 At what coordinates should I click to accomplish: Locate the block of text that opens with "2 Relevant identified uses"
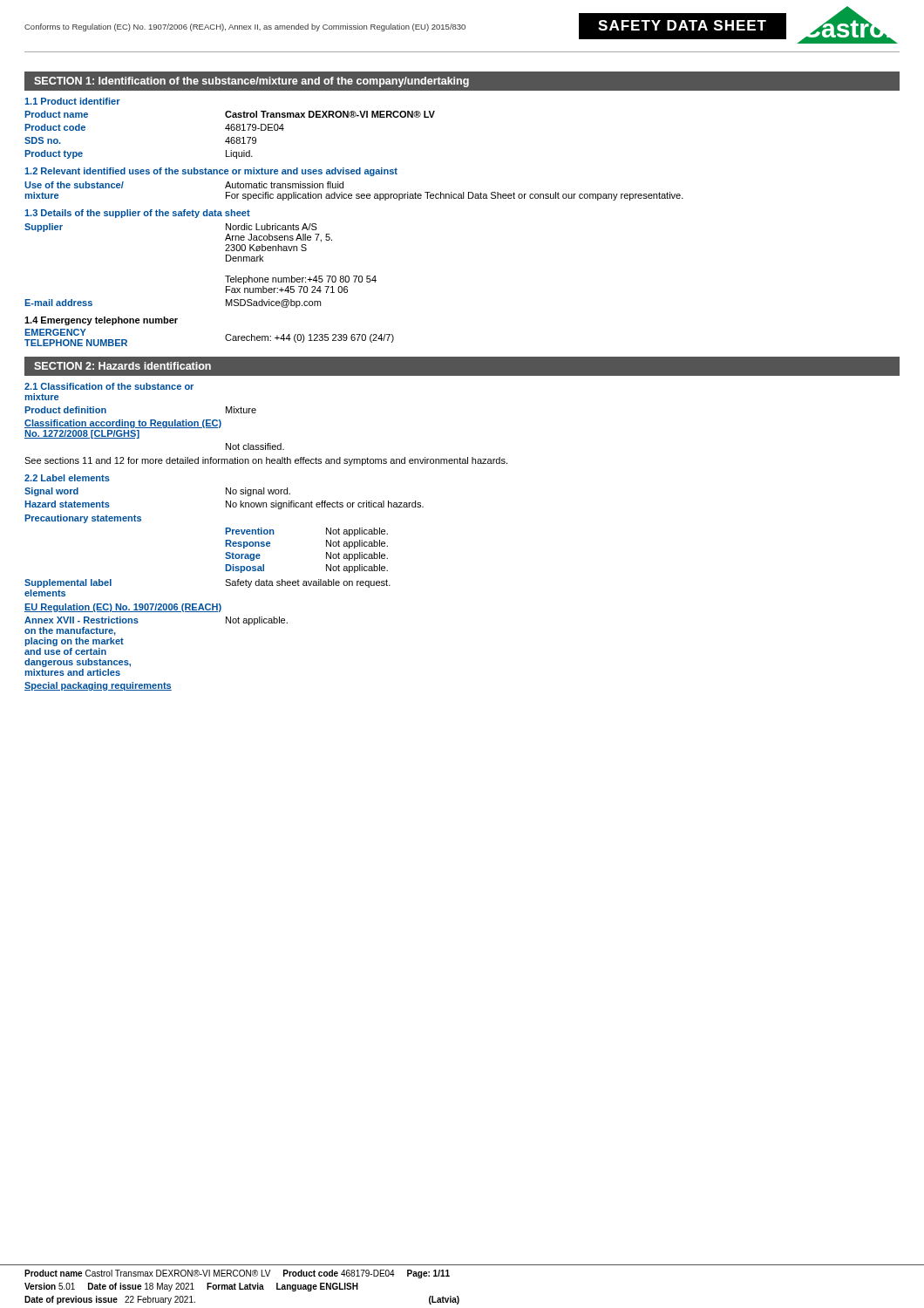[211, 172]
